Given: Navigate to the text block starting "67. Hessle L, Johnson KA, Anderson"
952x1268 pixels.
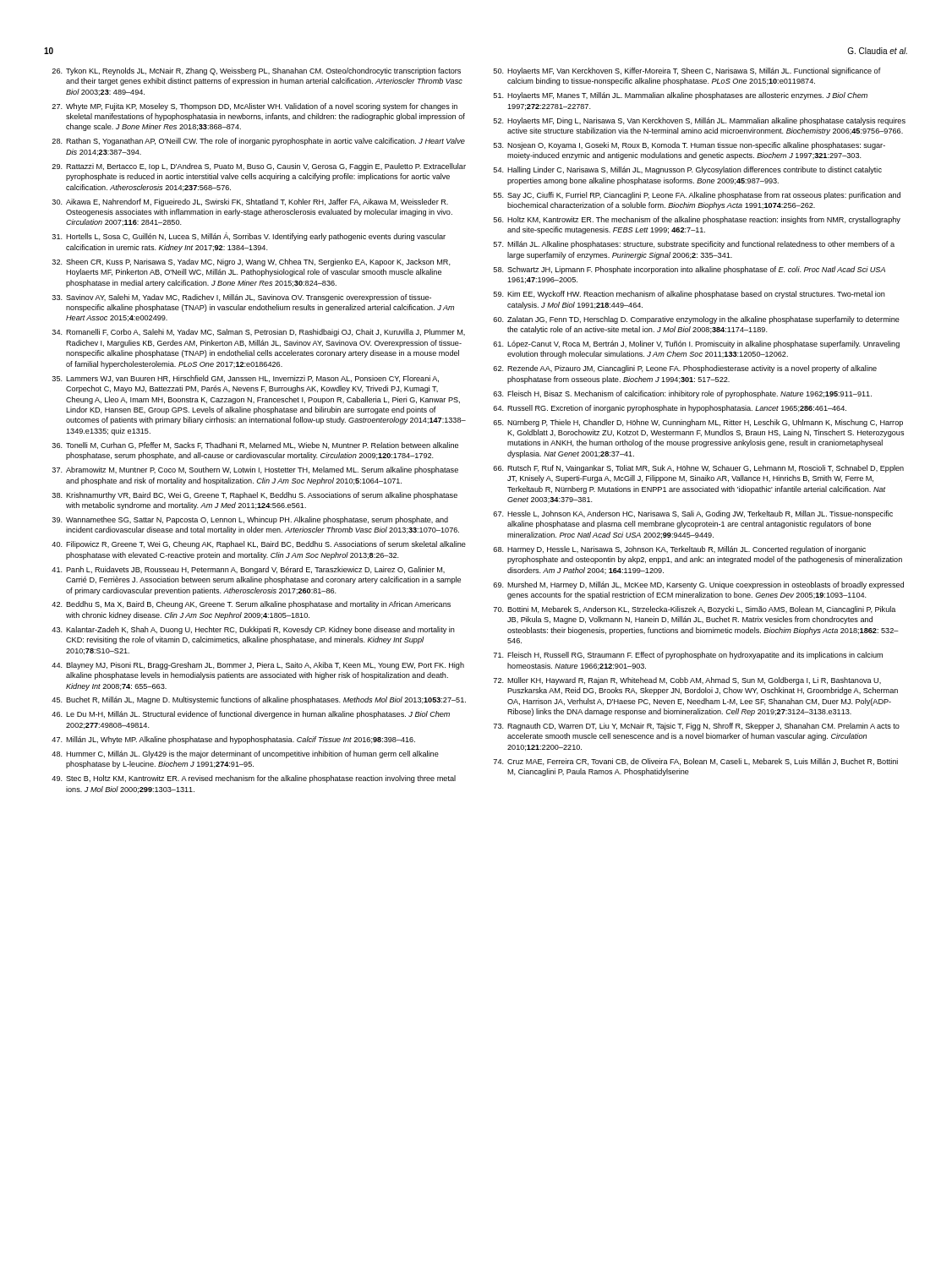Looking at the screenshot, I should tap(697, 525).
